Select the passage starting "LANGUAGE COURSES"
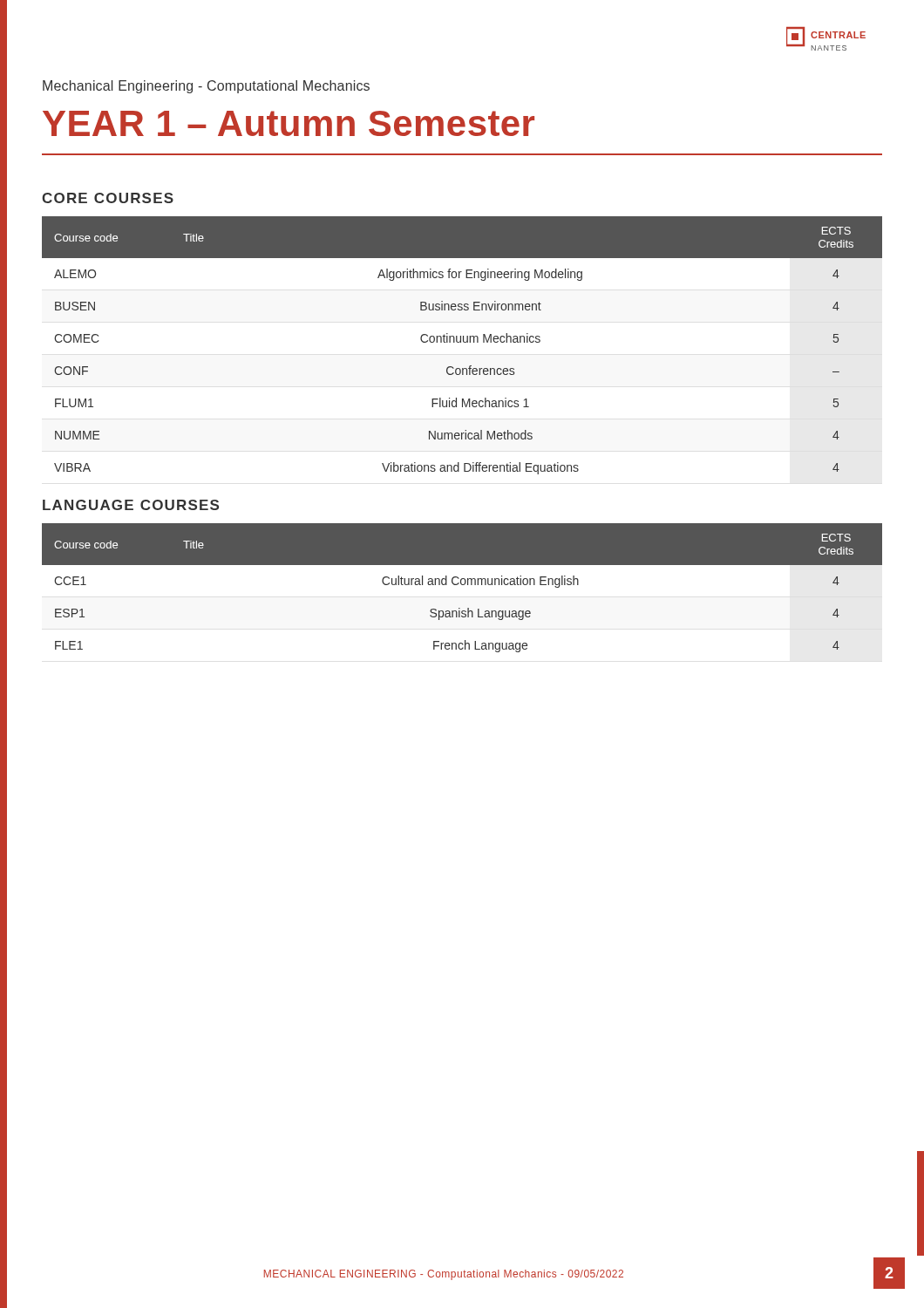Image resolution: width=924 pixels, height=1308 pixels. (131, 505)
